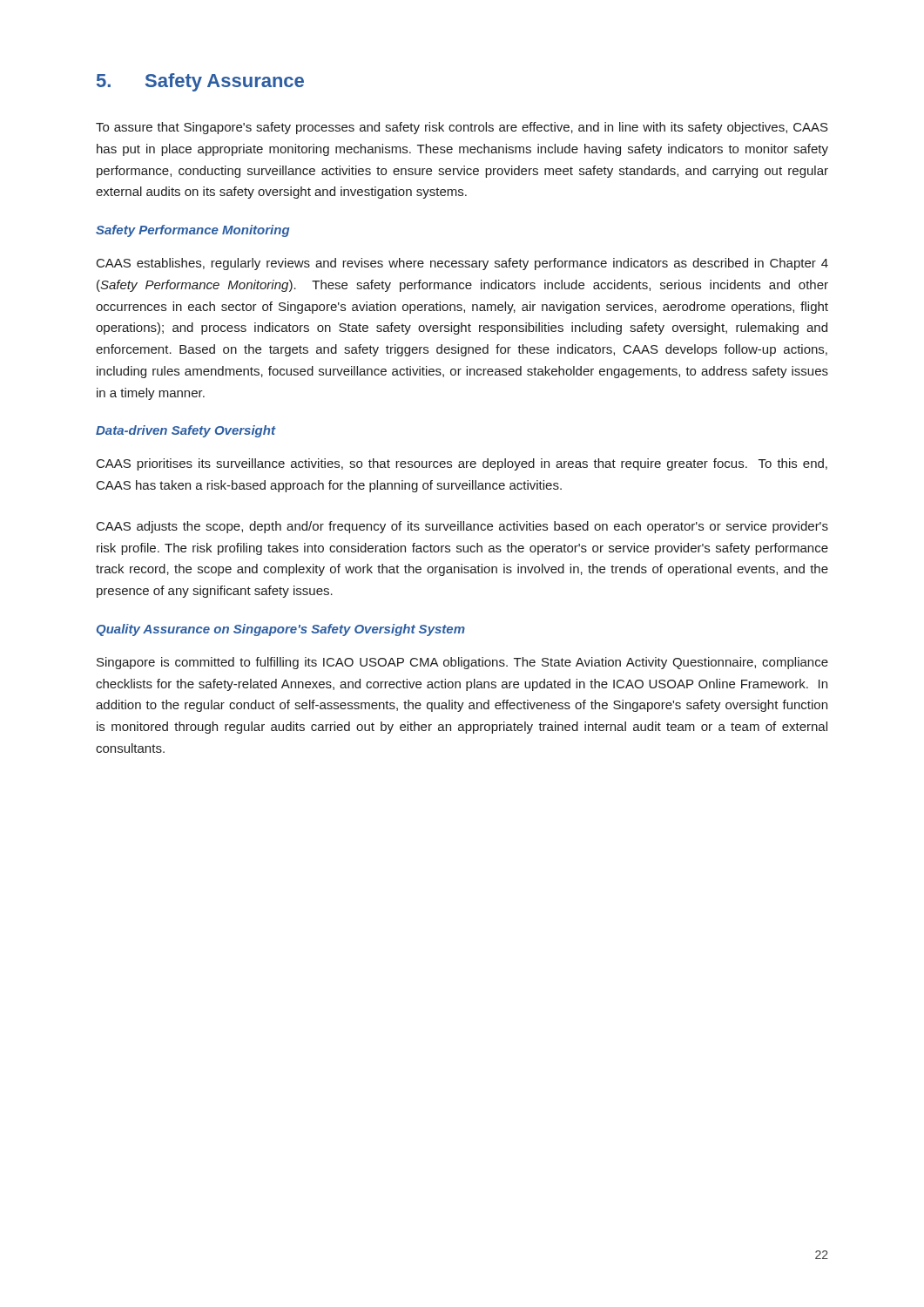
Task: Navigate to the text starting "5. Safety Assurance"
Action: tap(200, 81)
